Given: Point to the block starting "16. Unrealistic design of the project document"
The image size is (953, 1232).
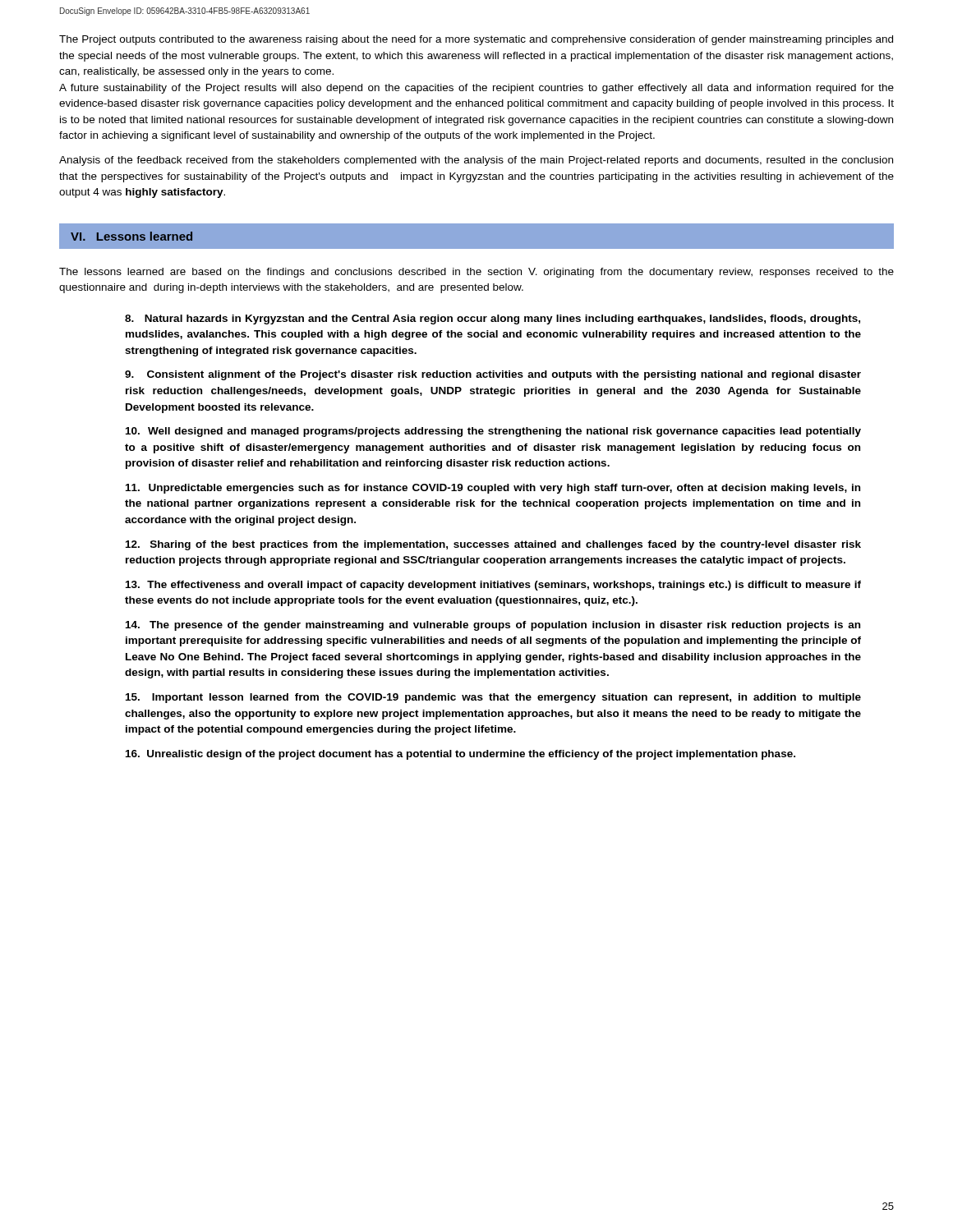Looking at the screenshot, I should point(460,753).
